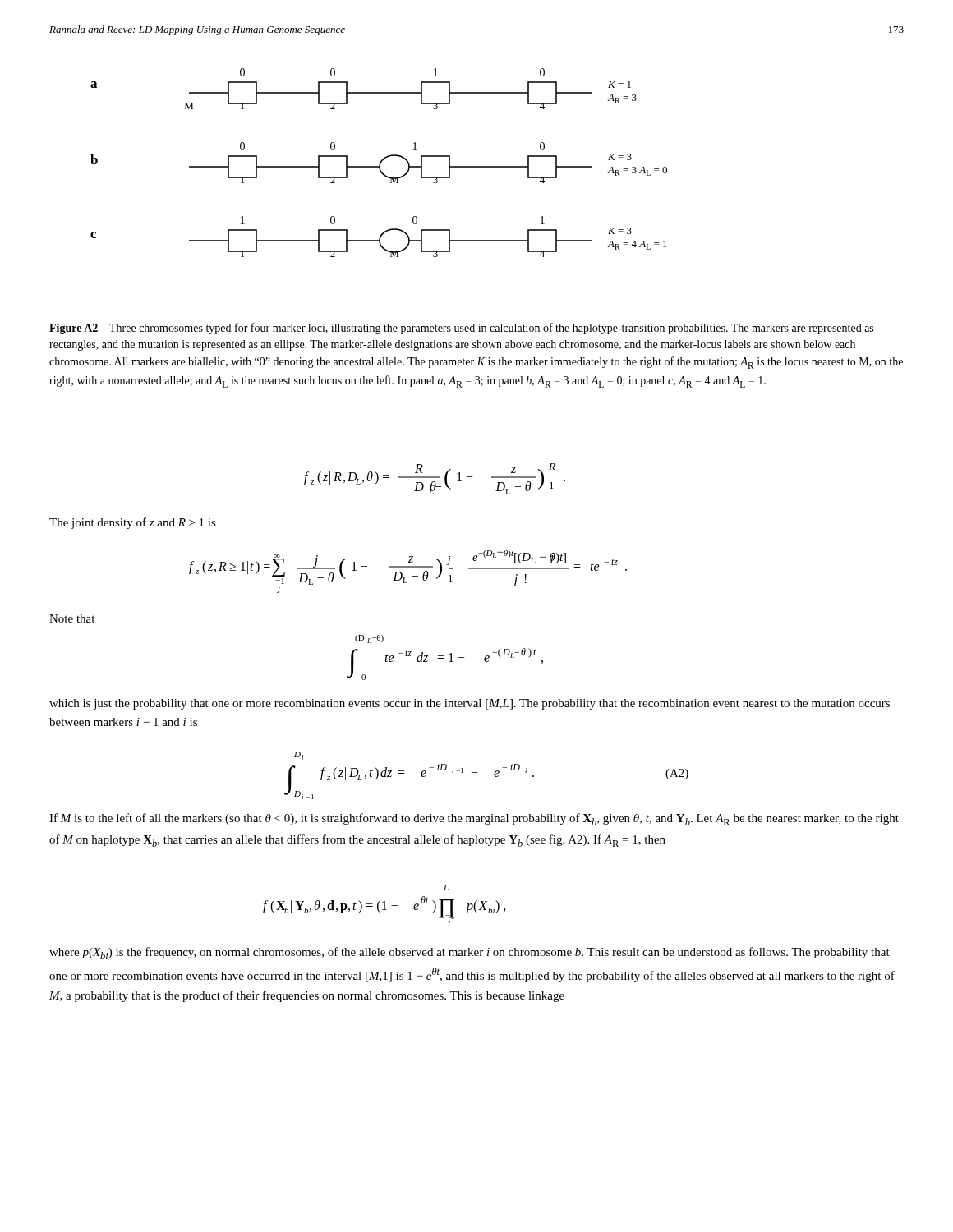Locate the block of text that opens with "The joint density of z and"
Image resolution: width=953 pixels, height=1232 pixels.
pos(133,522)
